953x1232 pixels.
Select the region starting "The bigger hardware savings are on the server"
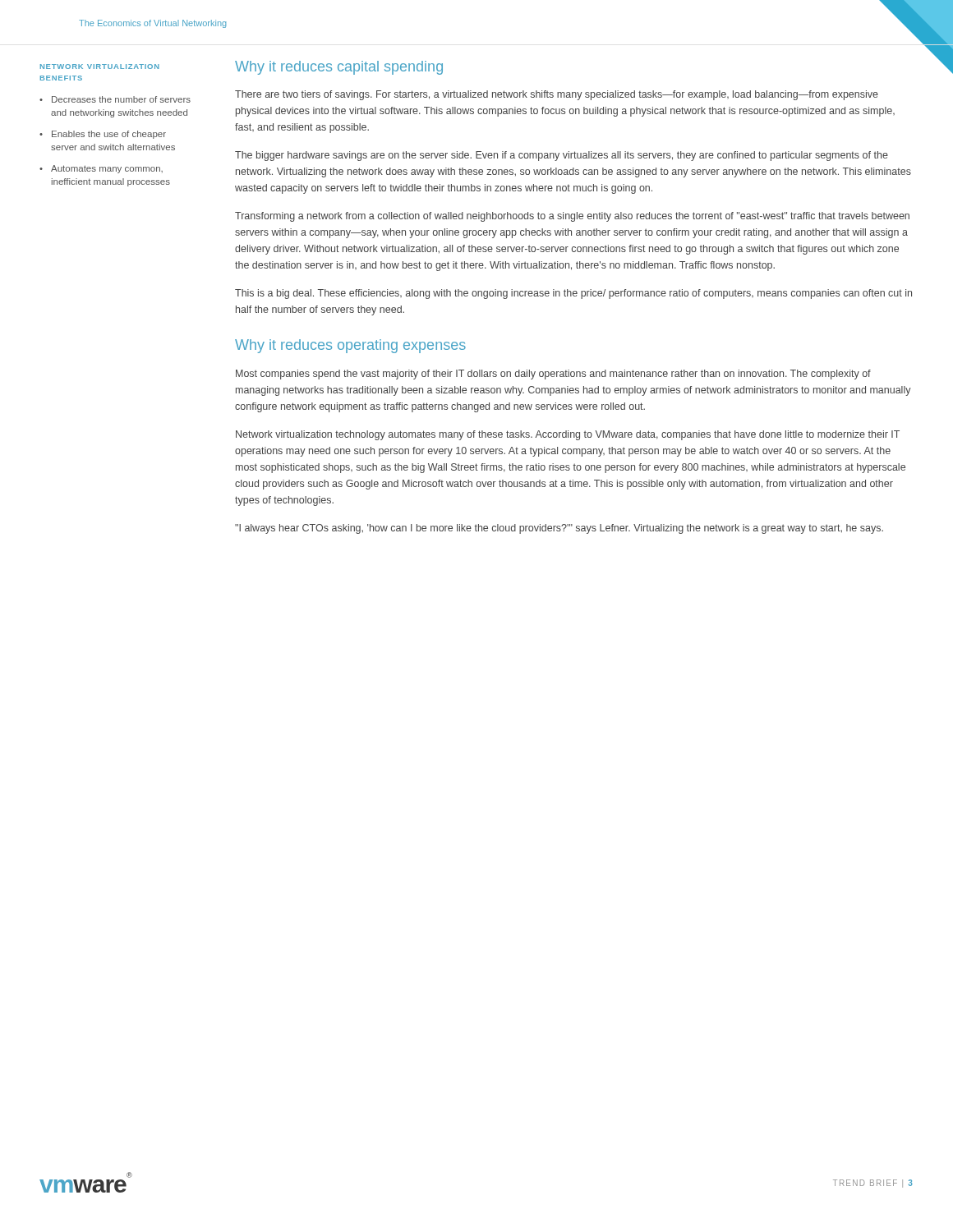573,172
